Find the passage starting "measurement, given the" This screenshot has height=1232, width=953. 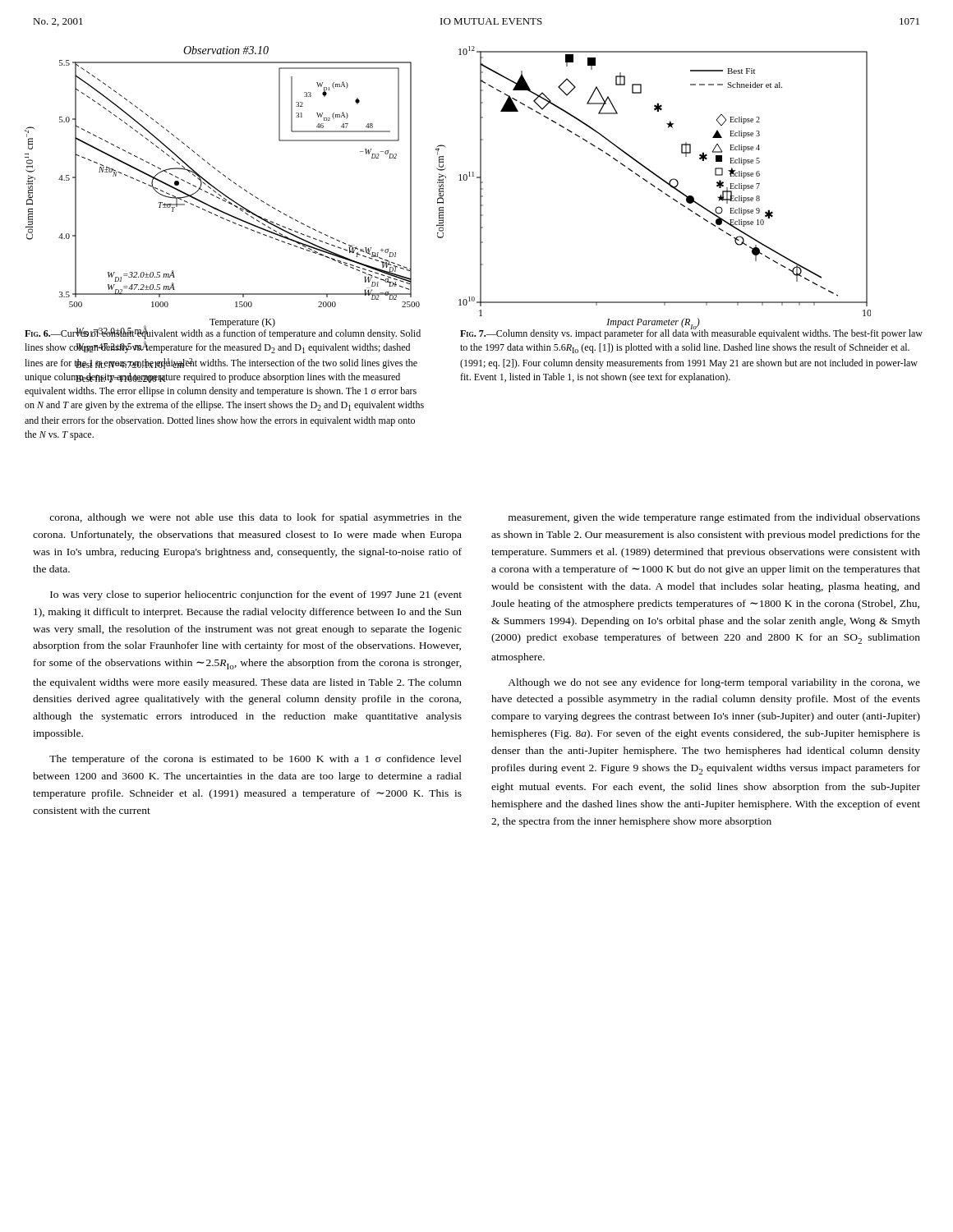click(706, 670)
